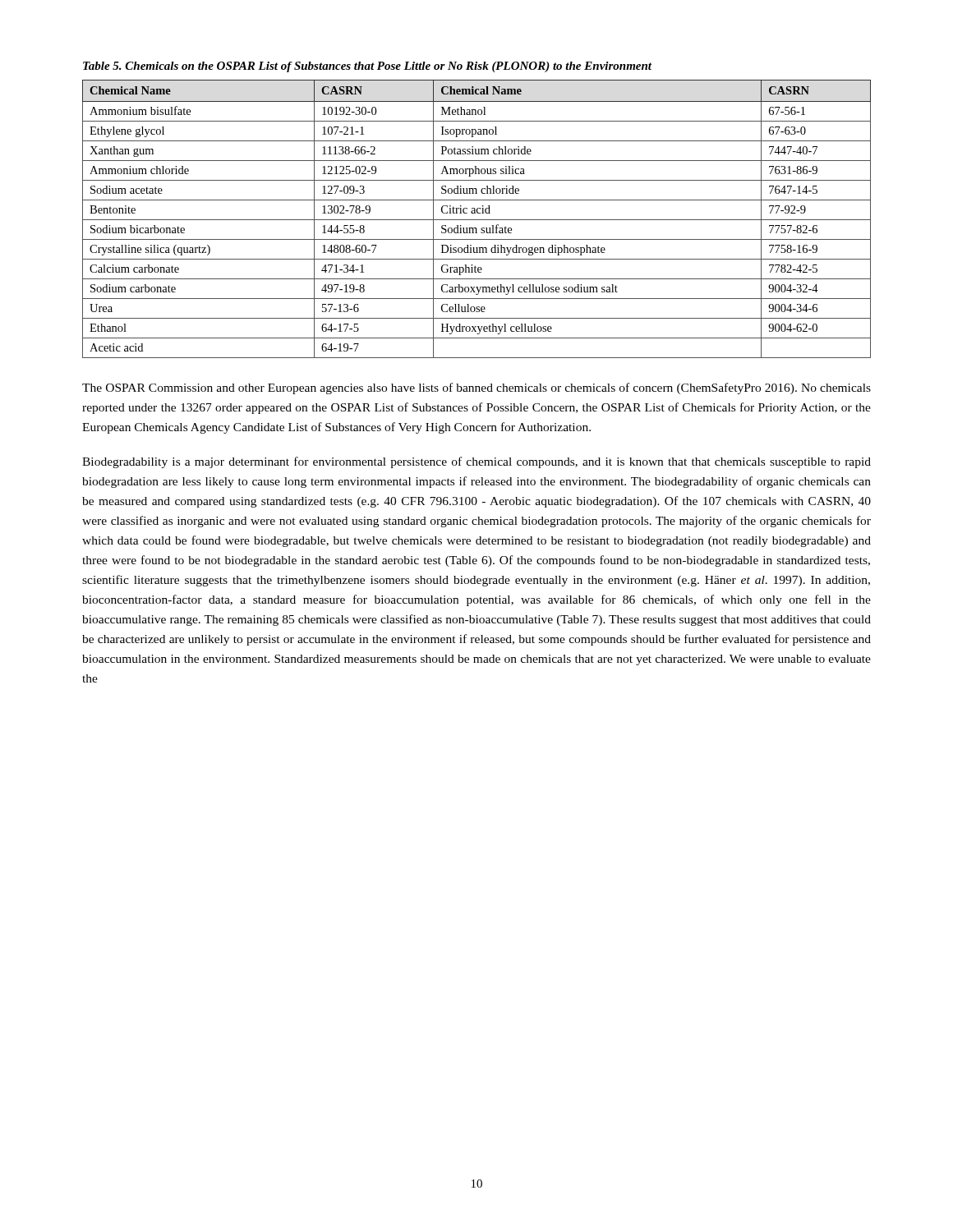Where is the passage that starts "Biodegradability is a major determinant for environmental"?

[476, 570]
